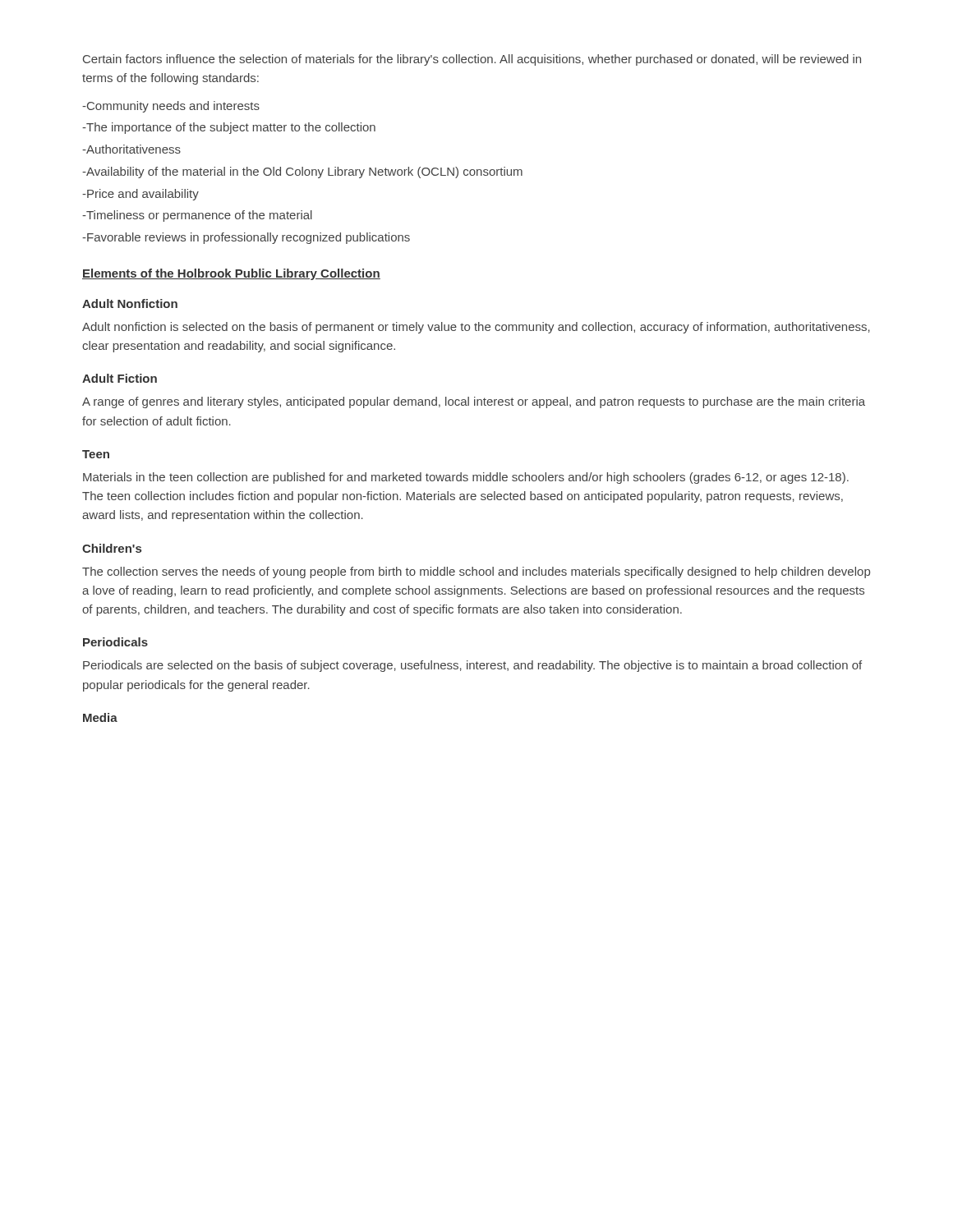Find the list item with the text "-The importance of"
The height and width of the screenshot is (1232, 953).
[x=229, y=127]
